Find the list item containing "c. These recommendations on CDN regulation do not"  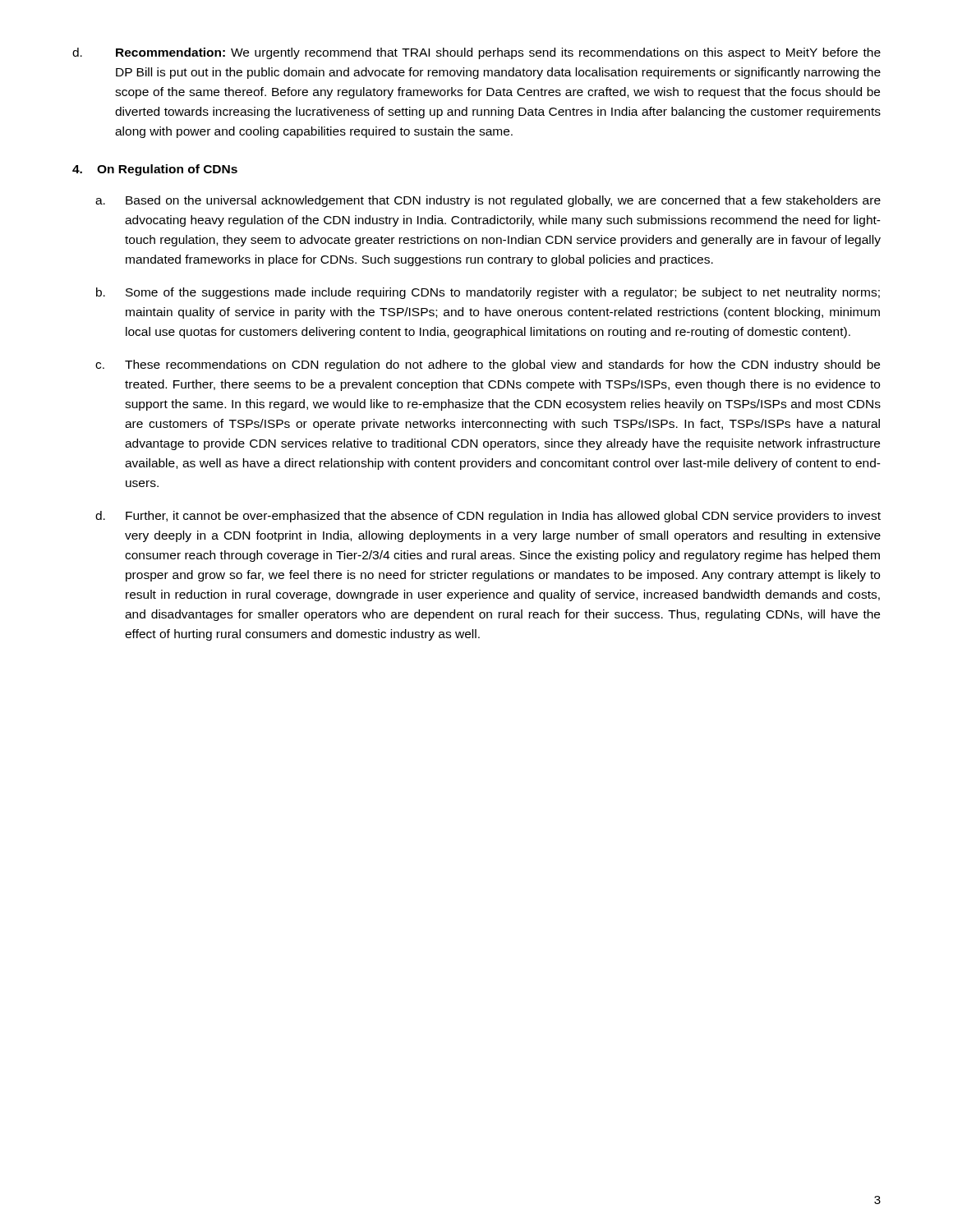click(488, 424)
